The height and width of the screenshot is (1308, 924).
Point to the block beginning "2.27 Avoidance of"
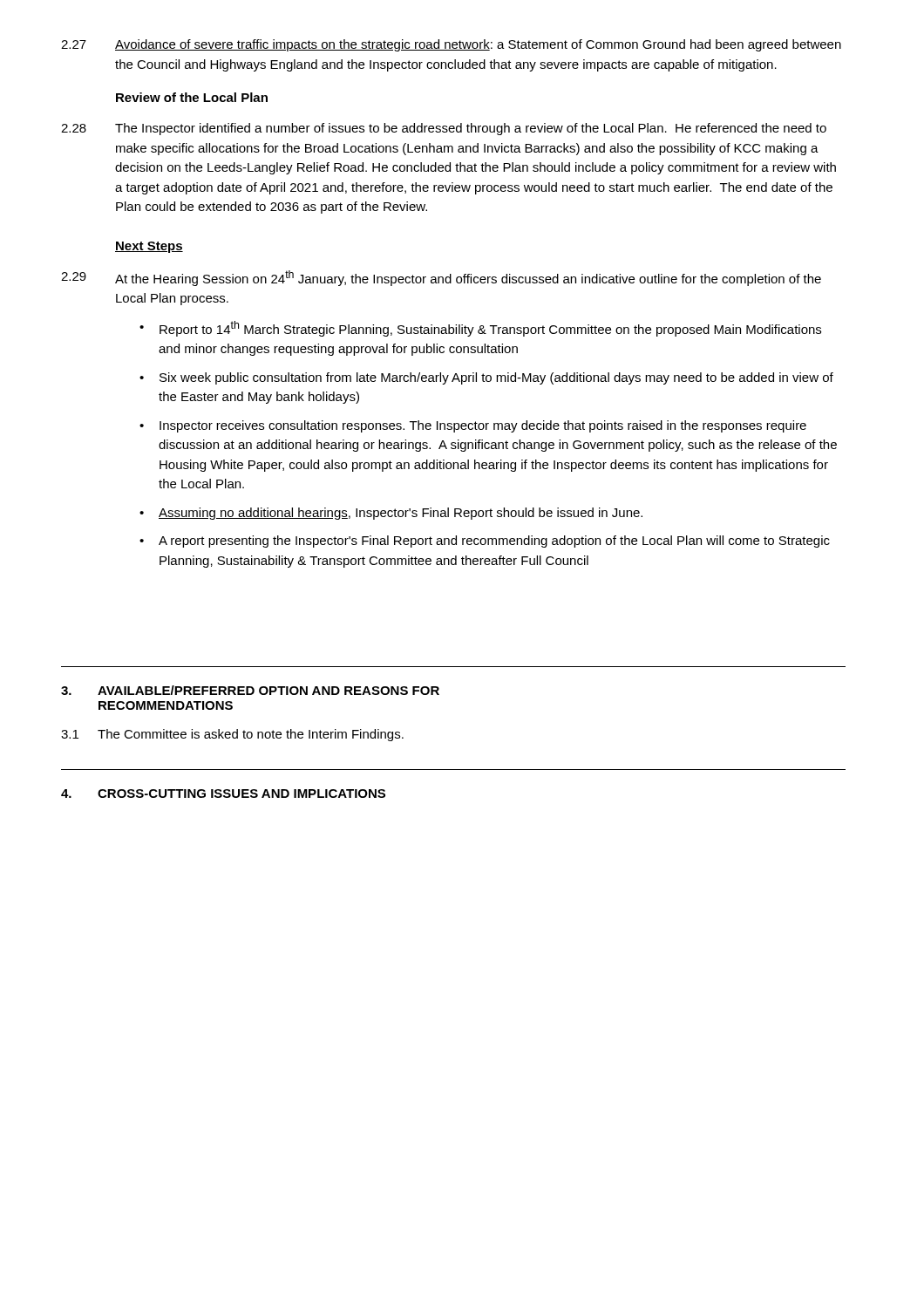[x=453, y=55]
